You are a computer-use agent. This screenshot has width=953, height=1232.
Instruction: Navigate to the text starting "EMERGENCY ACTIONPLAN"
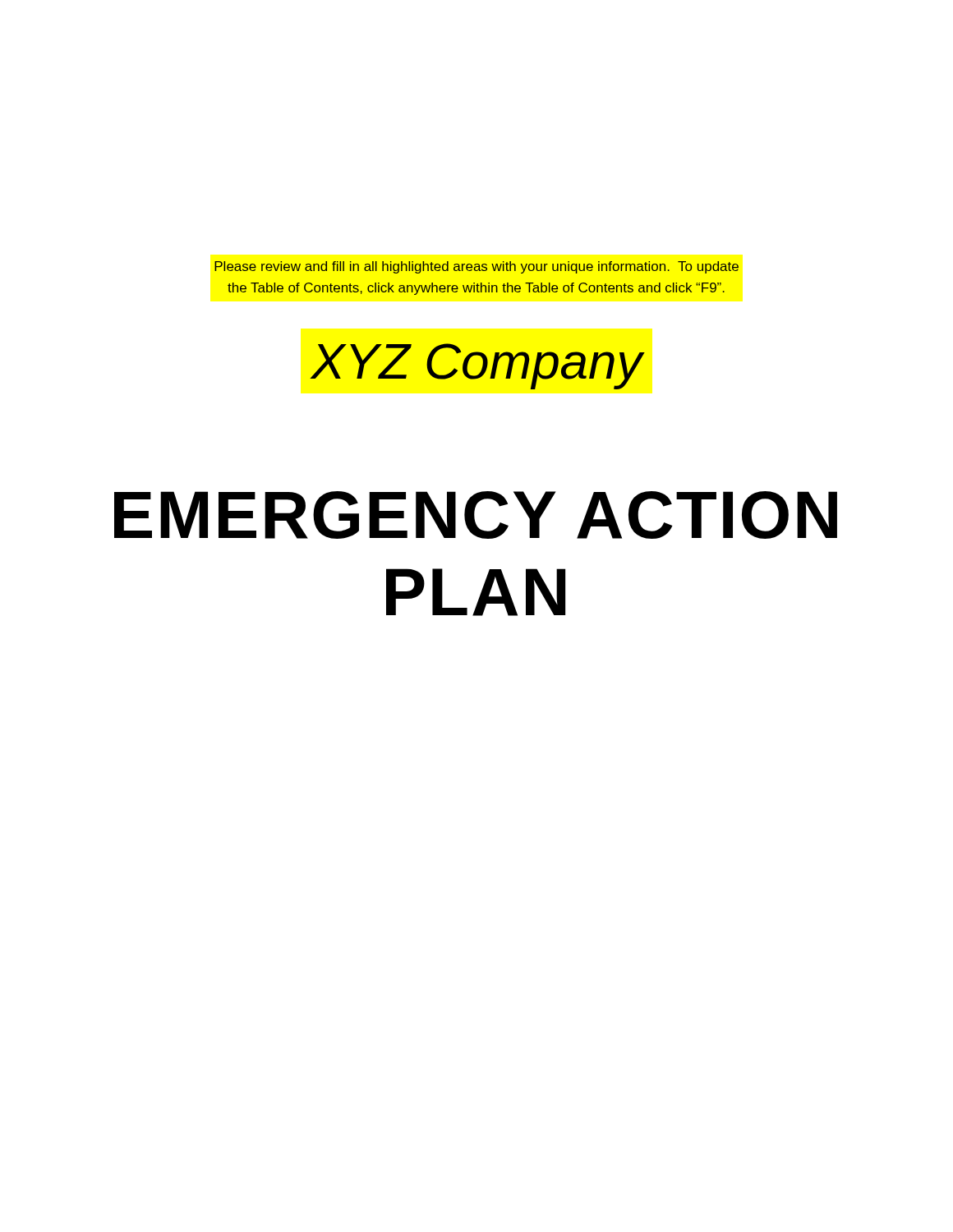click(x=476, y=554)
